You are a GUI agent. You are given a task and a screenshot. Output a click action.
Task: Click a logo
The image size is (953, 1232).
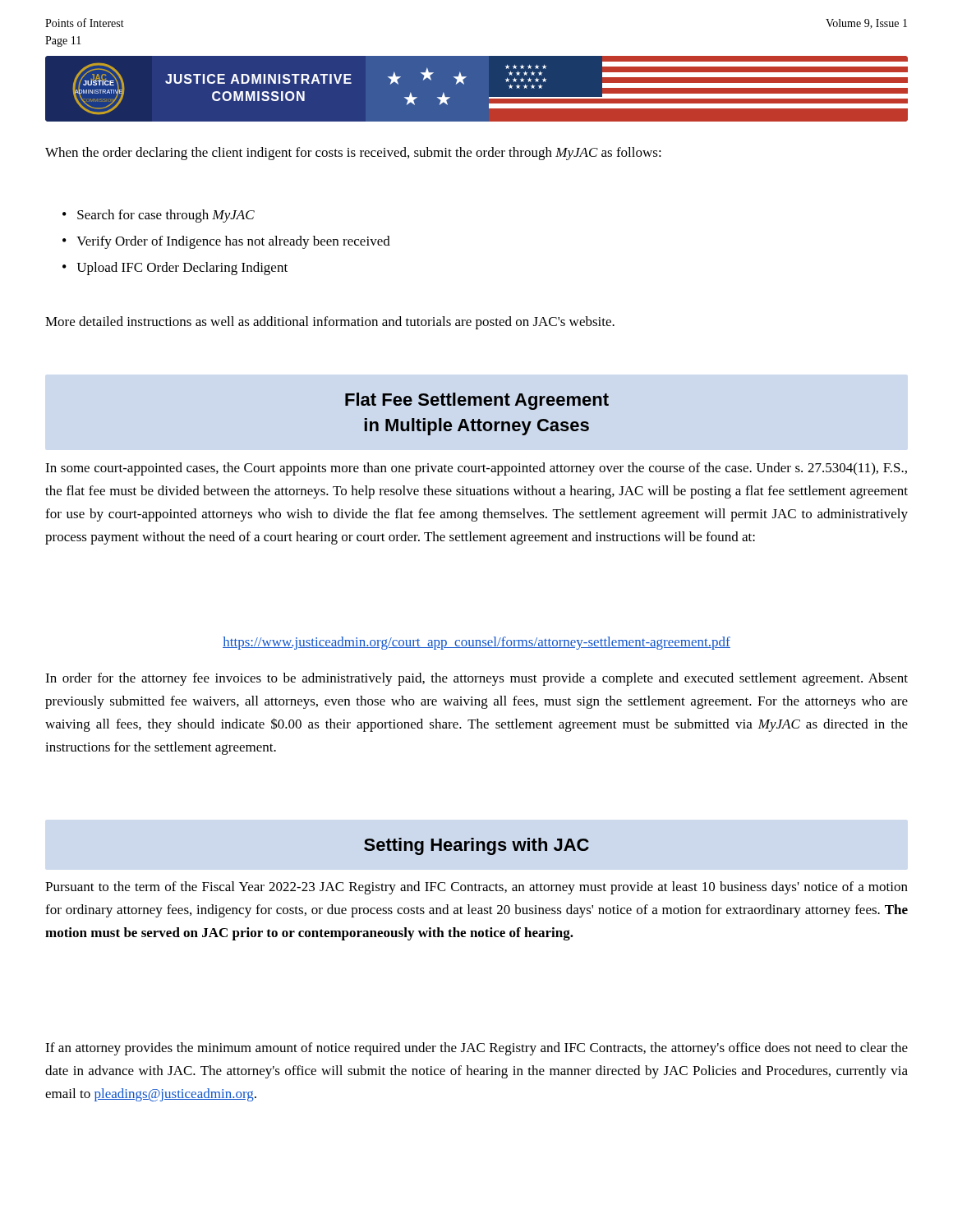pos(476,89)
